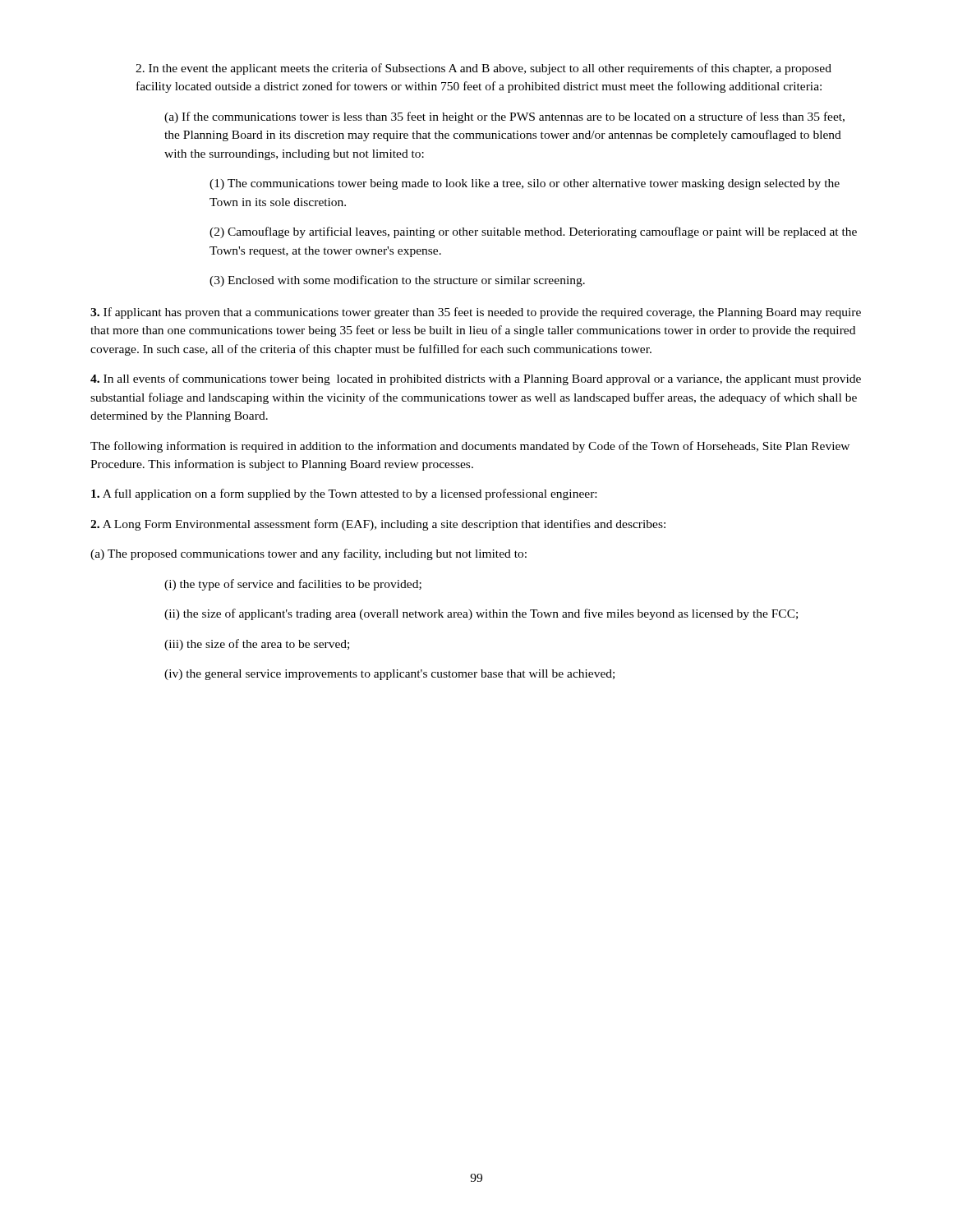The width and height of the screenshot is (953, 1232).
Task: Locate the text block that says "A full application on a form supplied by"
Action: [344, 494]
